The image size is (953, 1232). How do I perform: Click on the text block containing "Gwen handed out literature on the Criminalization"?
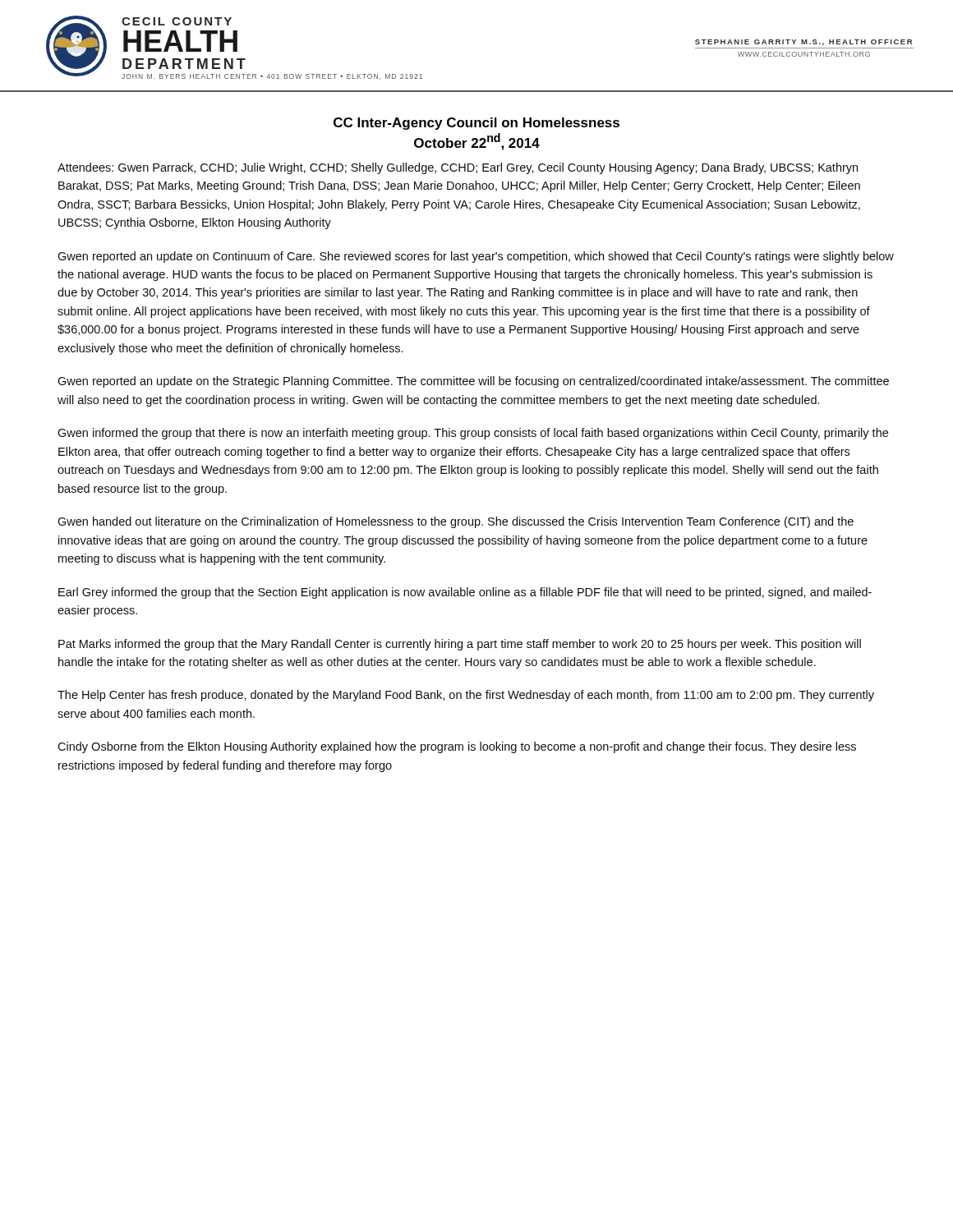point(463,540)
